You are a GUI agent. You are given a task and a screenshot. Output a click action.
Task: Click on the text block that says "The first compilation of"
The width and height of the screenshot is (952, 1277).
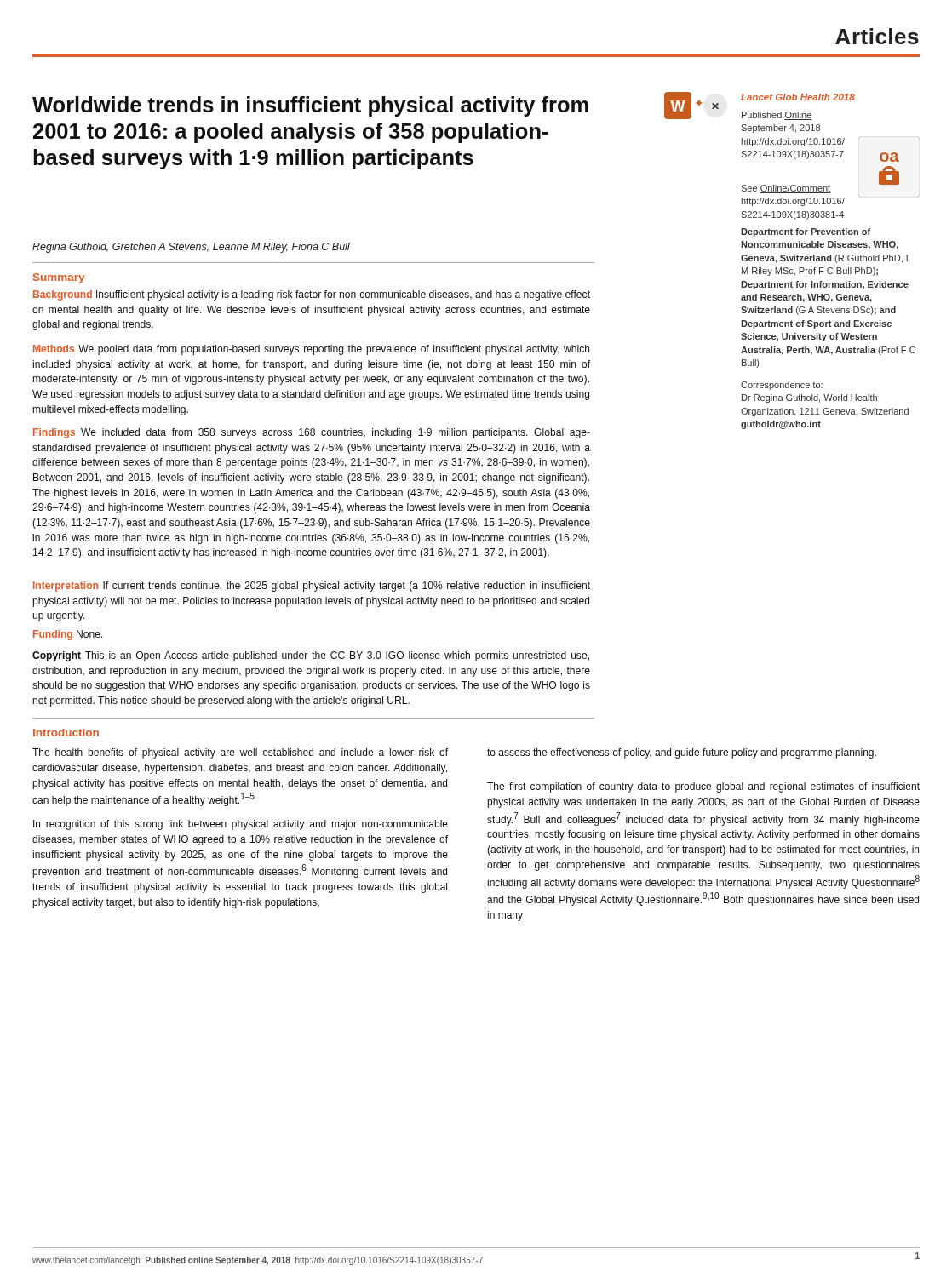click(703, 851)
